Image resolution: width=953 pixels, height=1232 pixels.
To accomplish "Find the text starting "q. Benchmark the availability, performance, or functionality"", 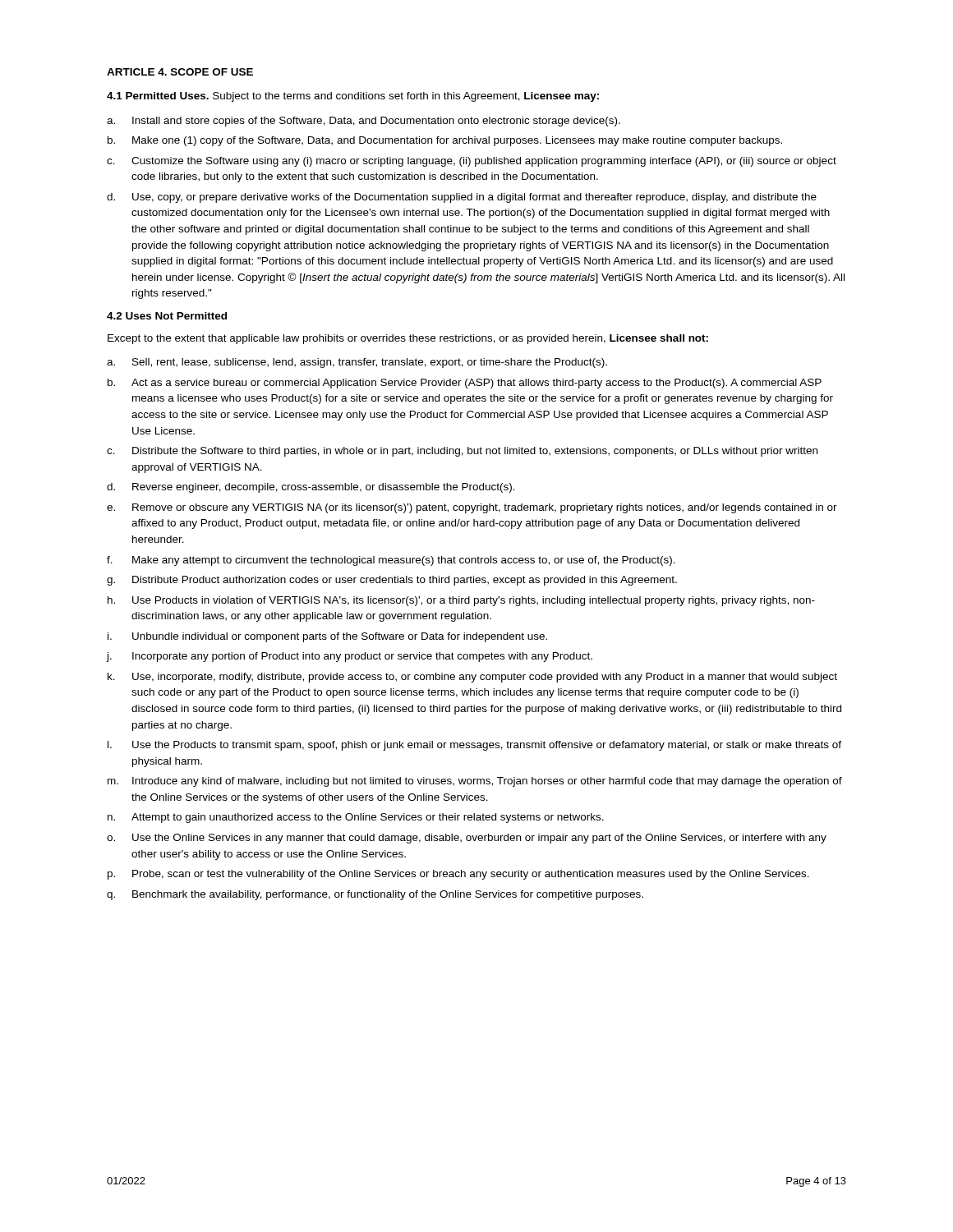I will (x=476, y=894).
